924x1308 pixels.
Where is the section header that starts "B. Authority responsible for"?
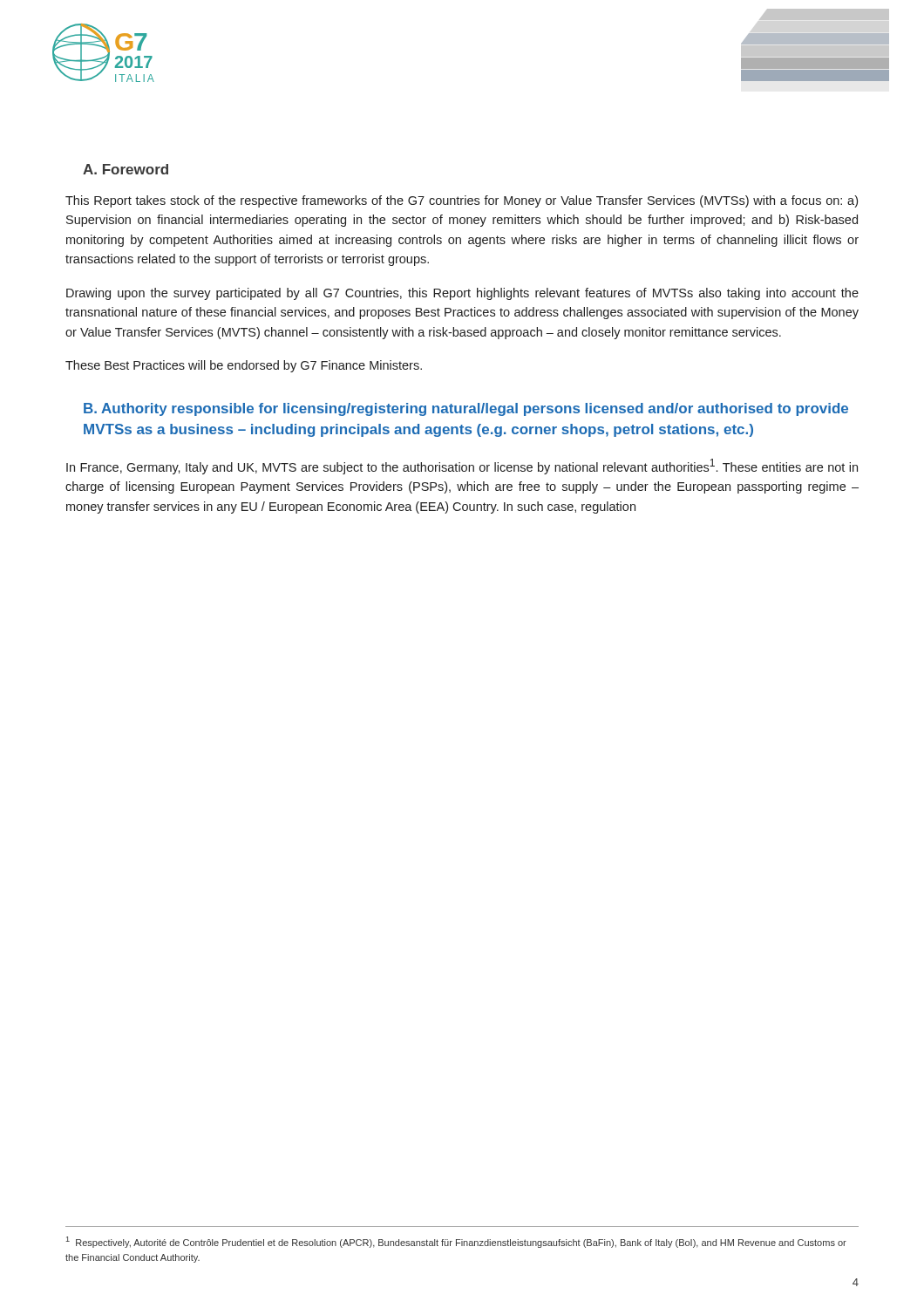[466, 419]
